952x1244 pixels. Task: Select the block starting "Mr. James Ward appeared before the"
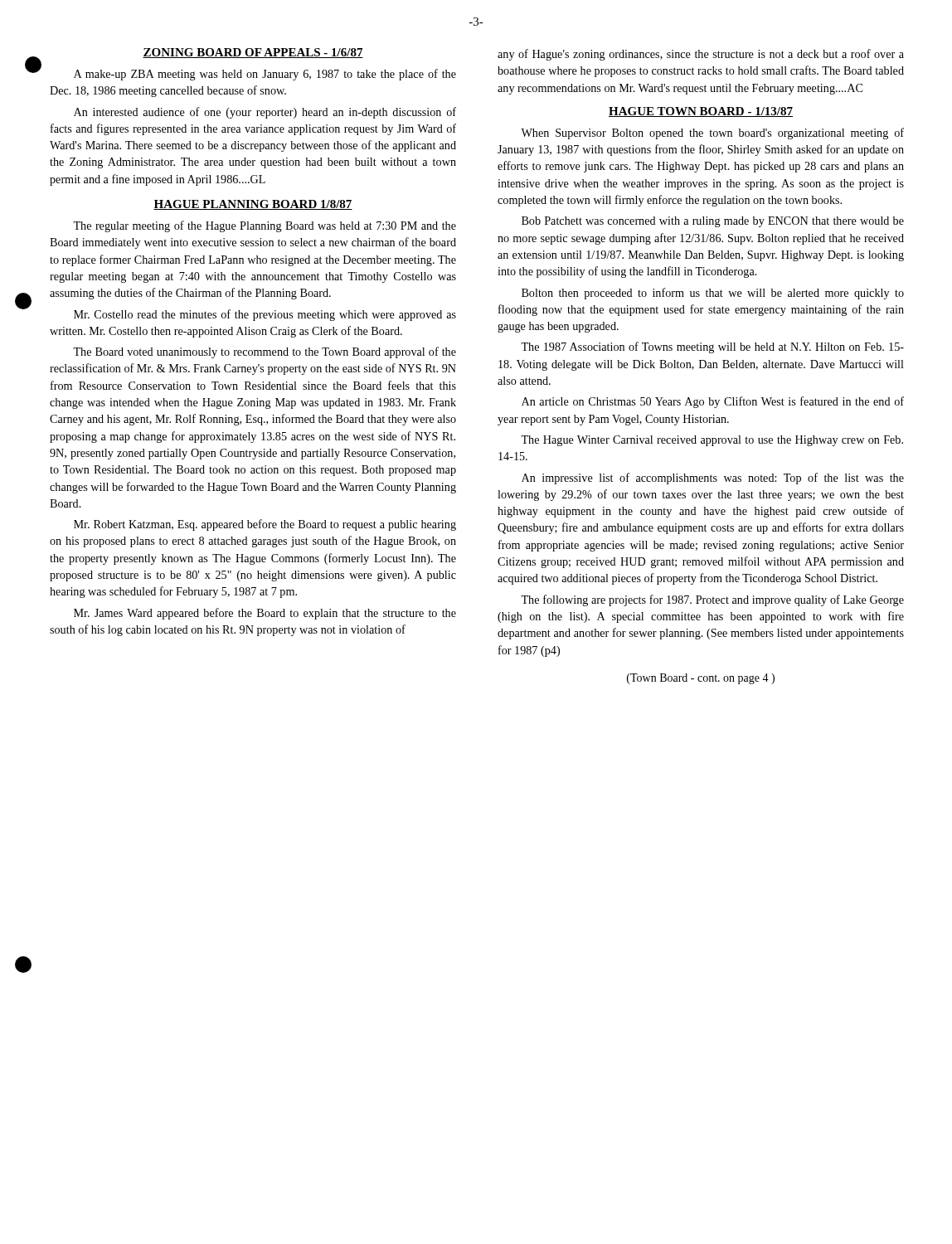[253, 621]
